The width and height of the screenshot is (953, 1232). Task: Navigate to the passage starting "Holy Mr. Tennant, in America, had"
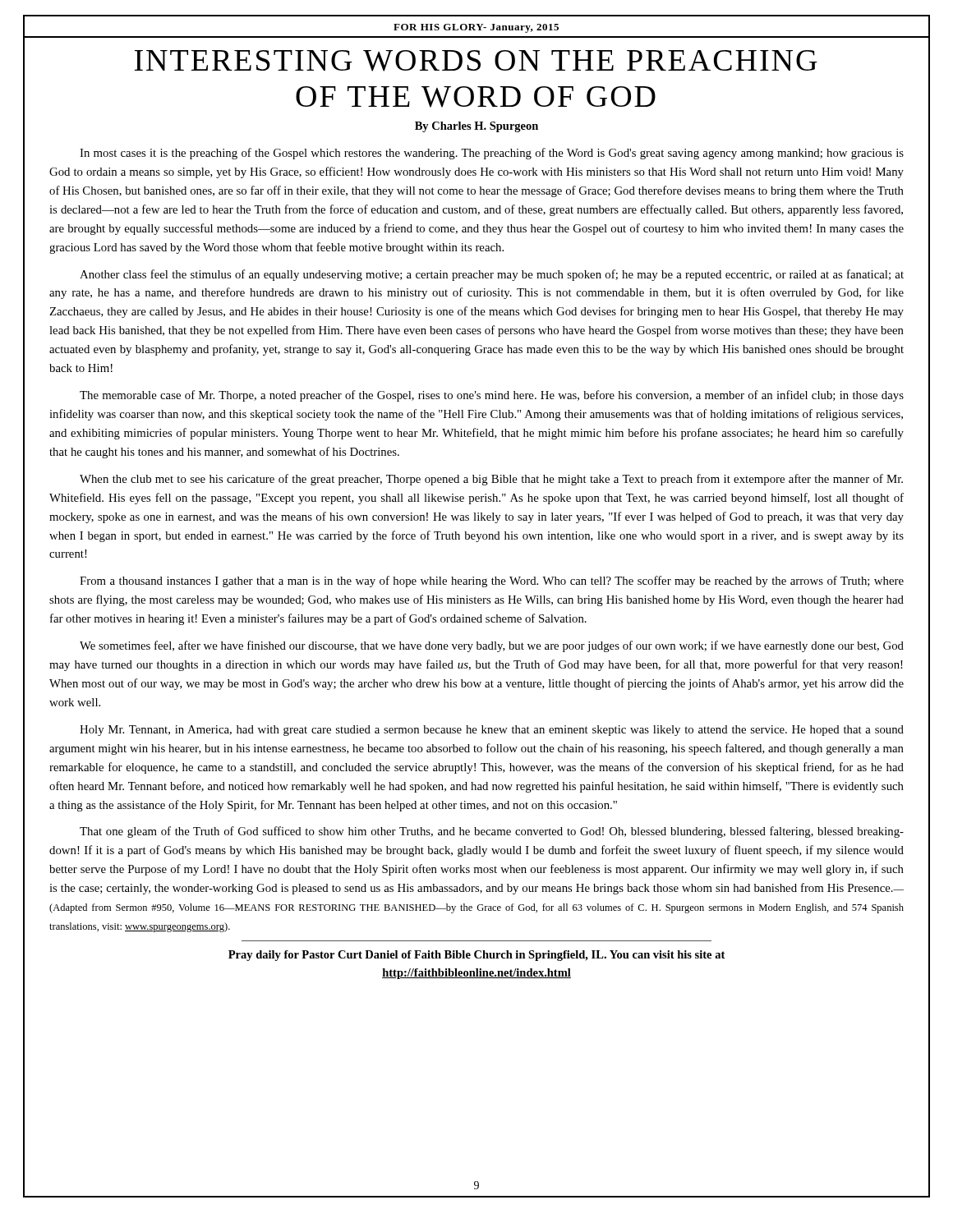pyautogui.click(x=476, y=767)
